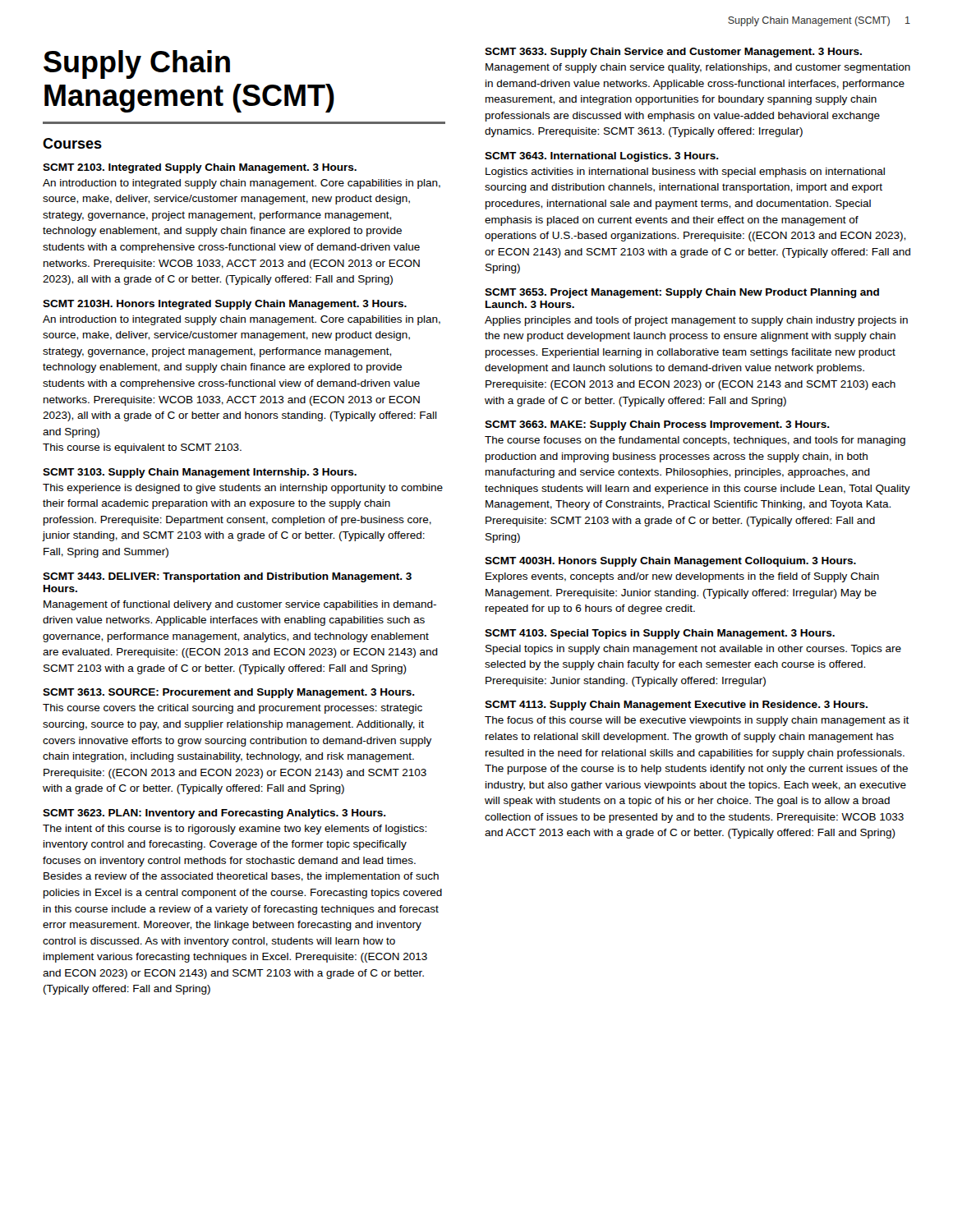The image size is (953, 1232).
Task: Click on the text starting "SCMT 2103. Integrated Supply Chain Management. 3"
Action: 244,224
